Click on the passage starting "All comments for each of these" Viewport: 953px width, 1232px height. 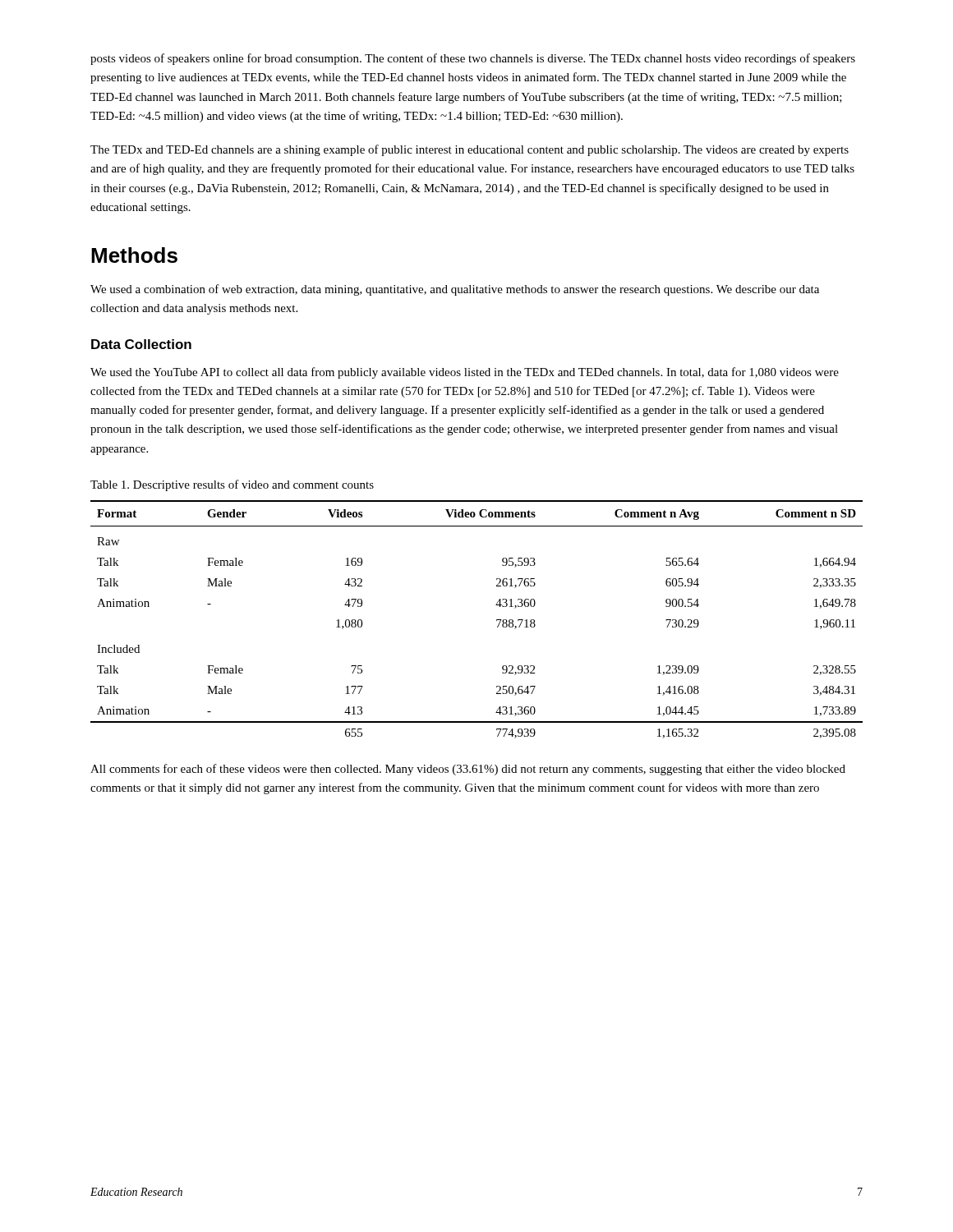click(x=468, y=778)
